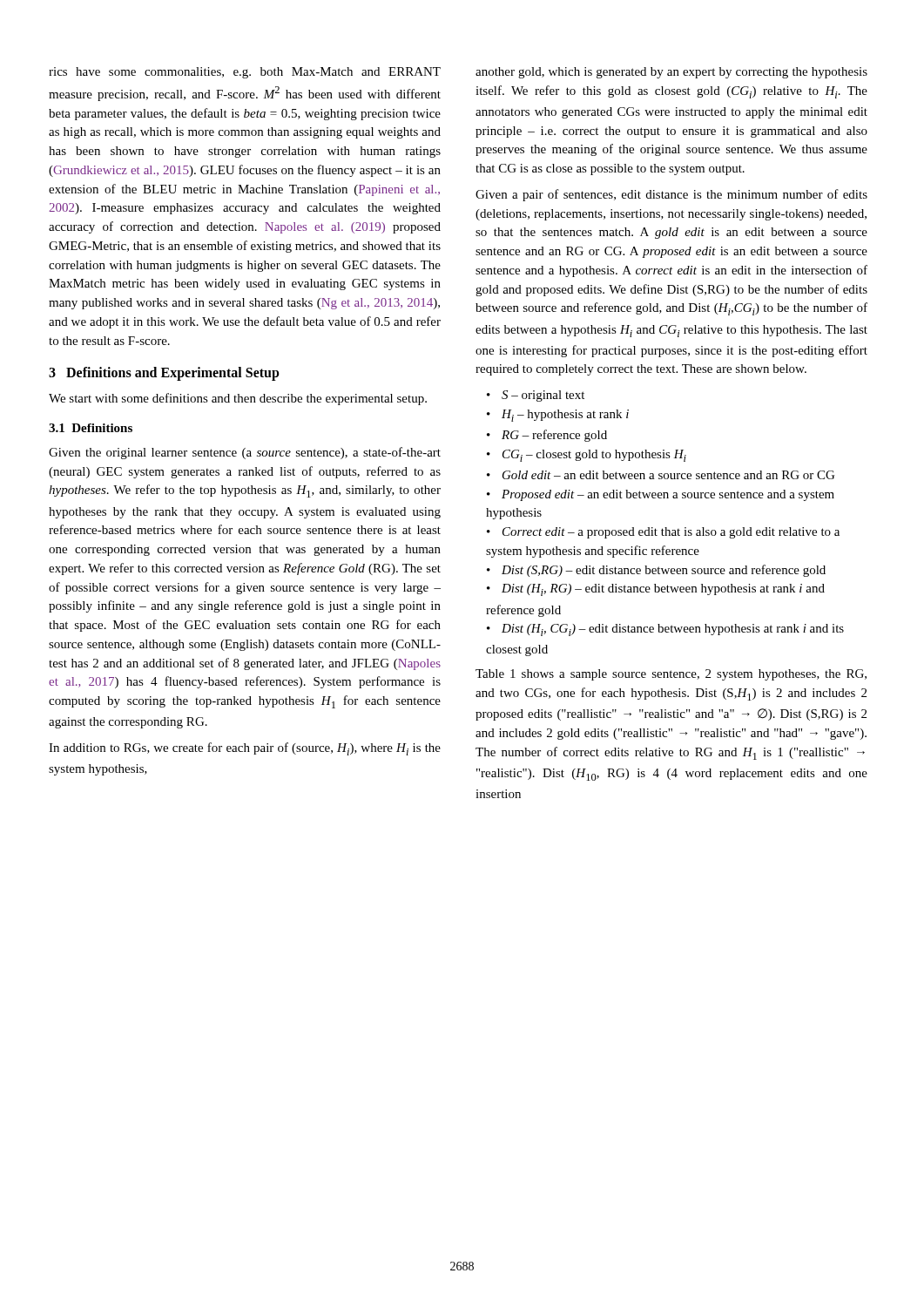Viewport: 924px width, 1307px height.
Task: Find the element starting "•RG – reference gold"
Action: pos(547,436)
